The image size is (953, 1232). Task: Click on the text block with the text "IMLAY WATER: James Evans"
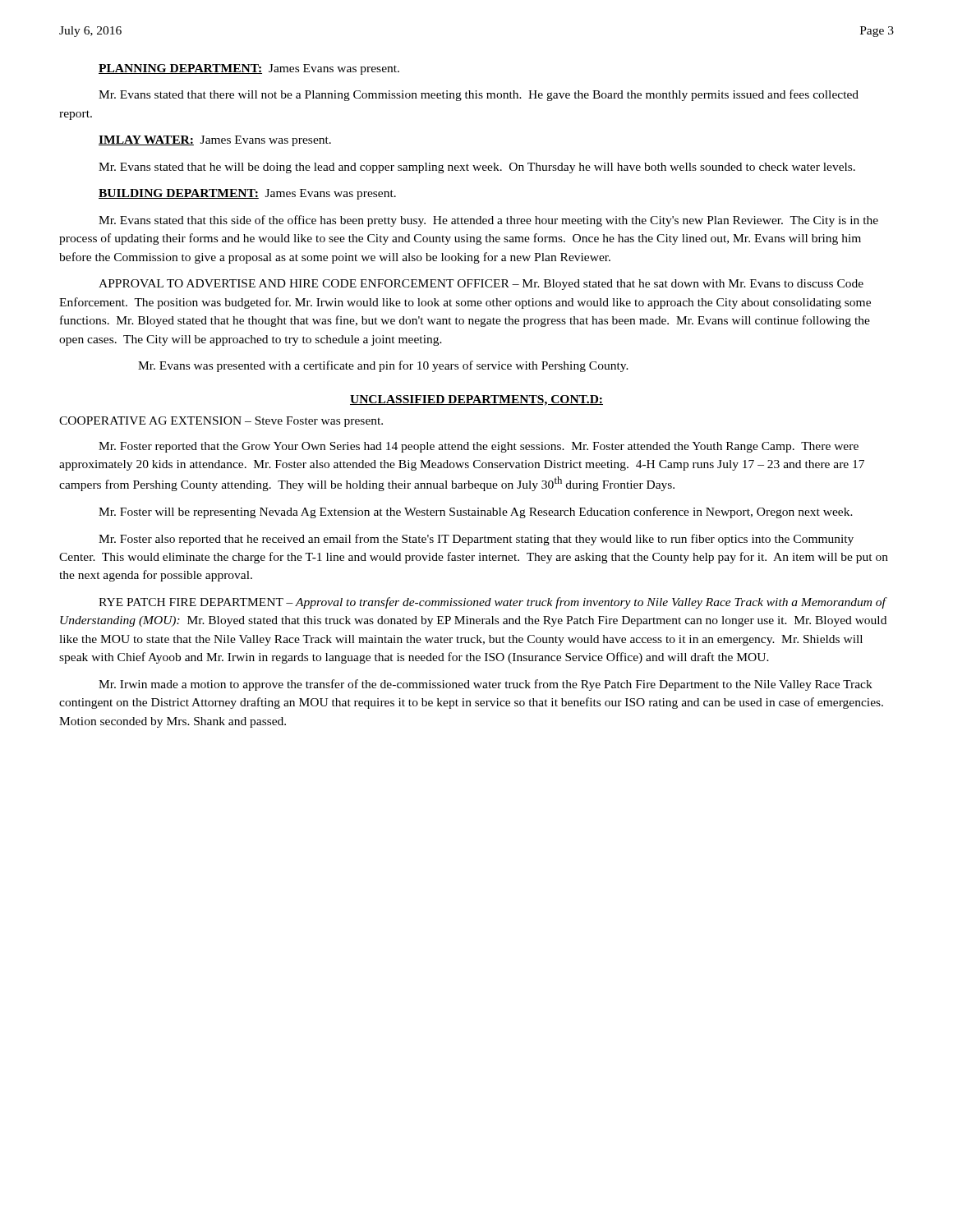(476, 154)
